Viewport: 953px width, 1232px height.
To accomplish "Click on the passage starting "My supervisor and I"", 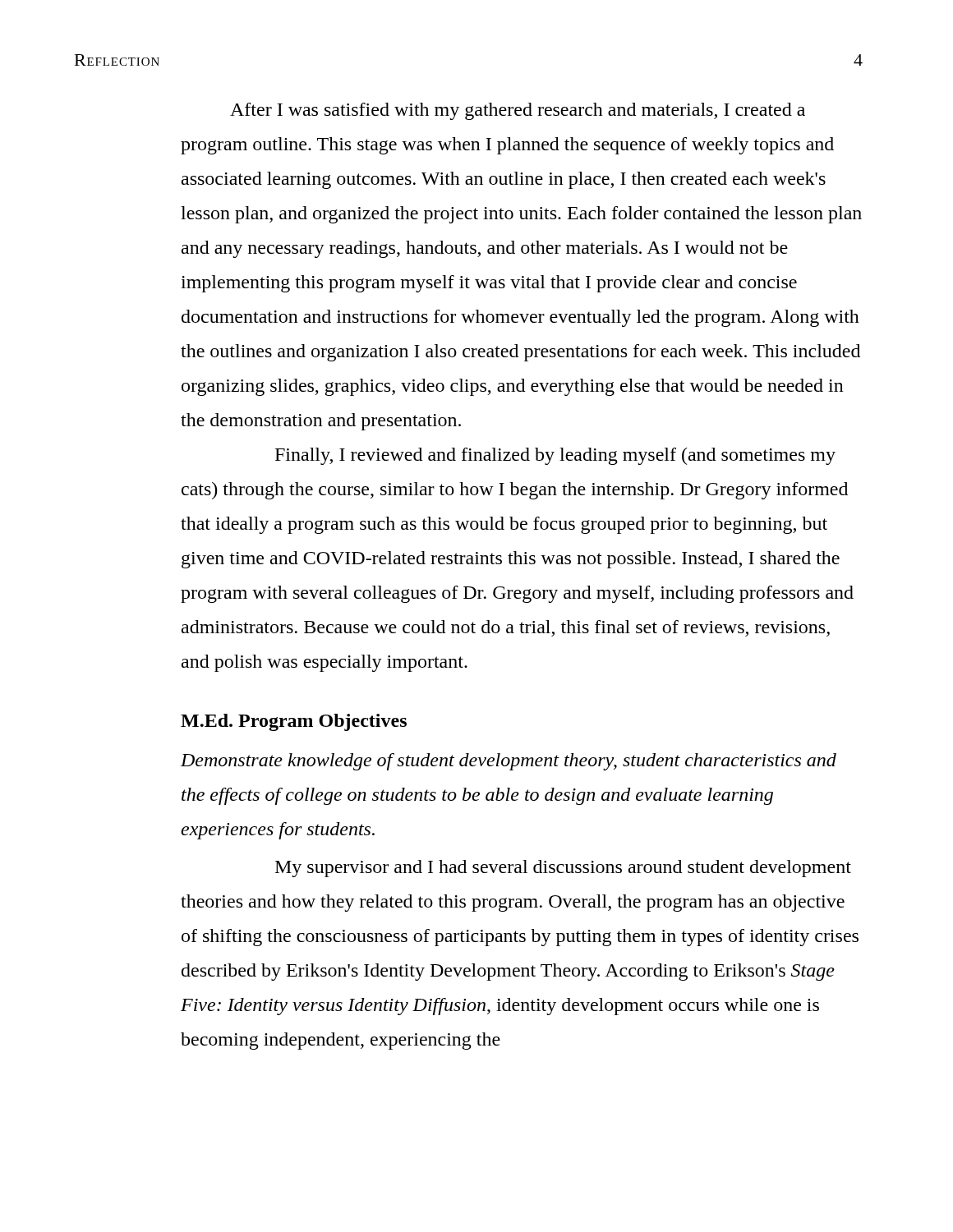I will [520, 953].
